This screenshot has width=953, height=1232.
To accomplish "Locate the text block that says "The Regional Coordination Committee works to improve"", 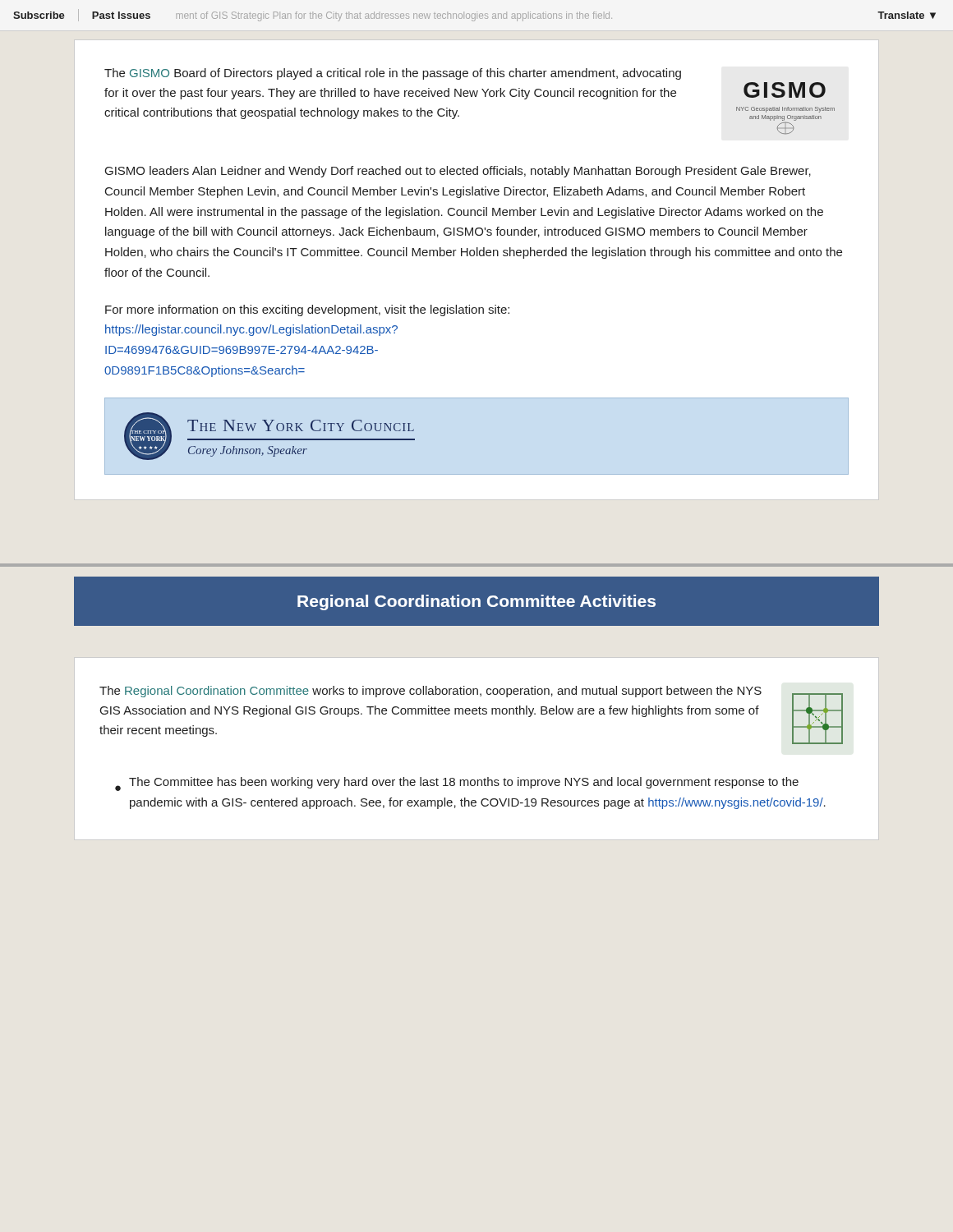I will tap(431, 710).
